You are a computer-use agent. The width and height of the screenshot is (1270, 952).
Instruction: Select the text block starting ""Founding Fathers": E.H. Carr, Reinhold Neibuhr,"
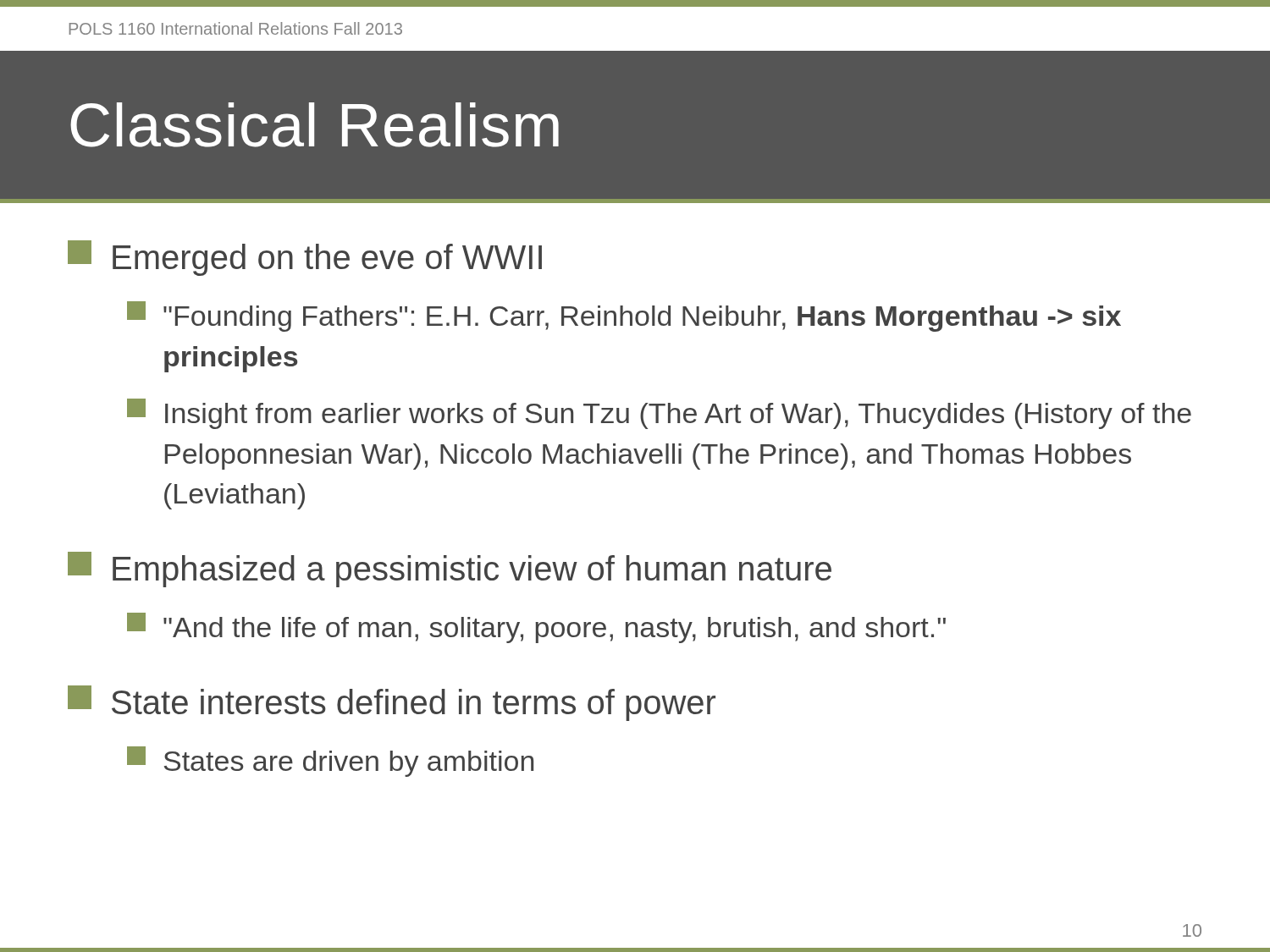(x=665, y=336)
